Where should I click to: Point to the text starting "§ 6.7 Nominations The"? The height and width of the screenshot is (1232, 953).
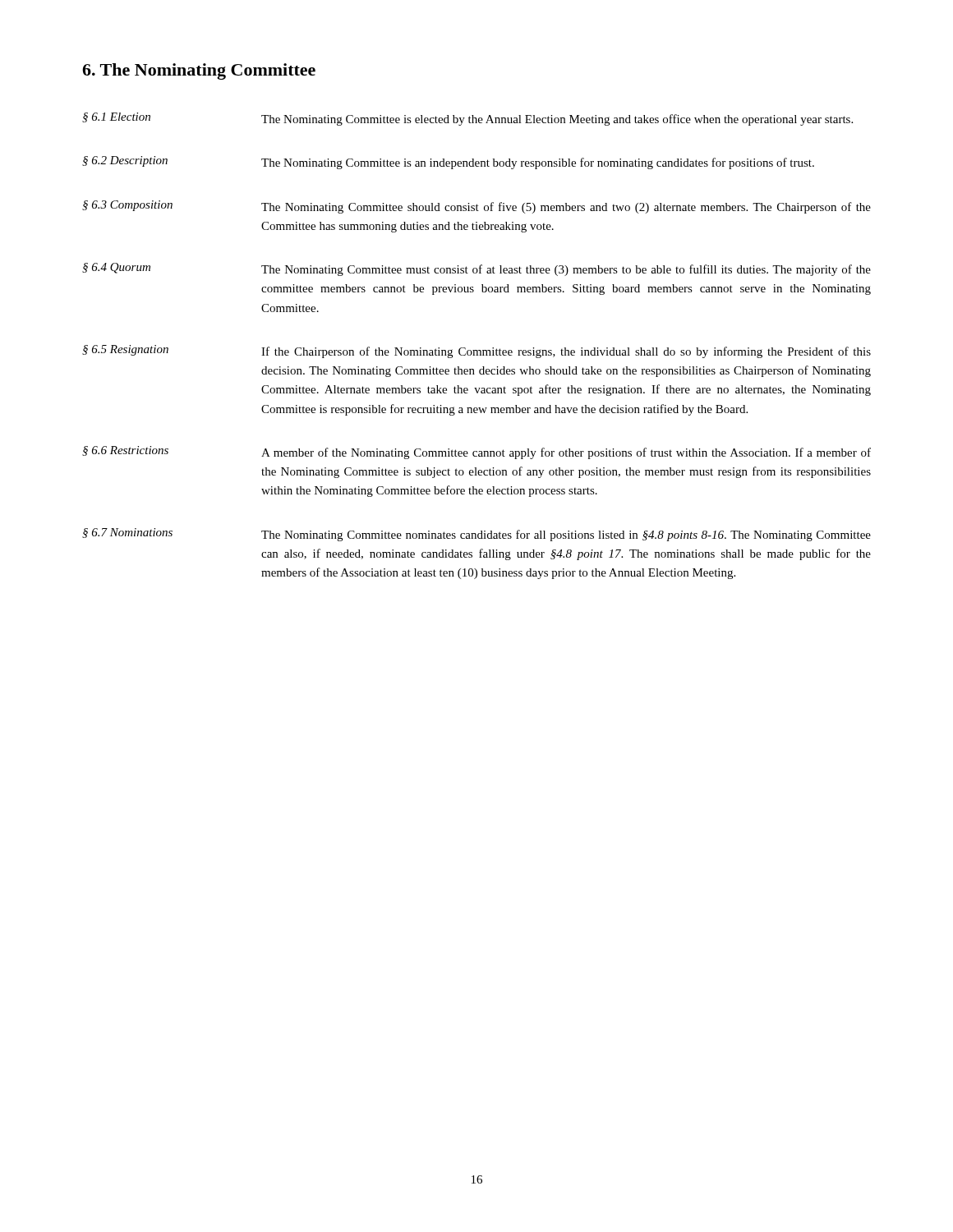tap(476, 554)
